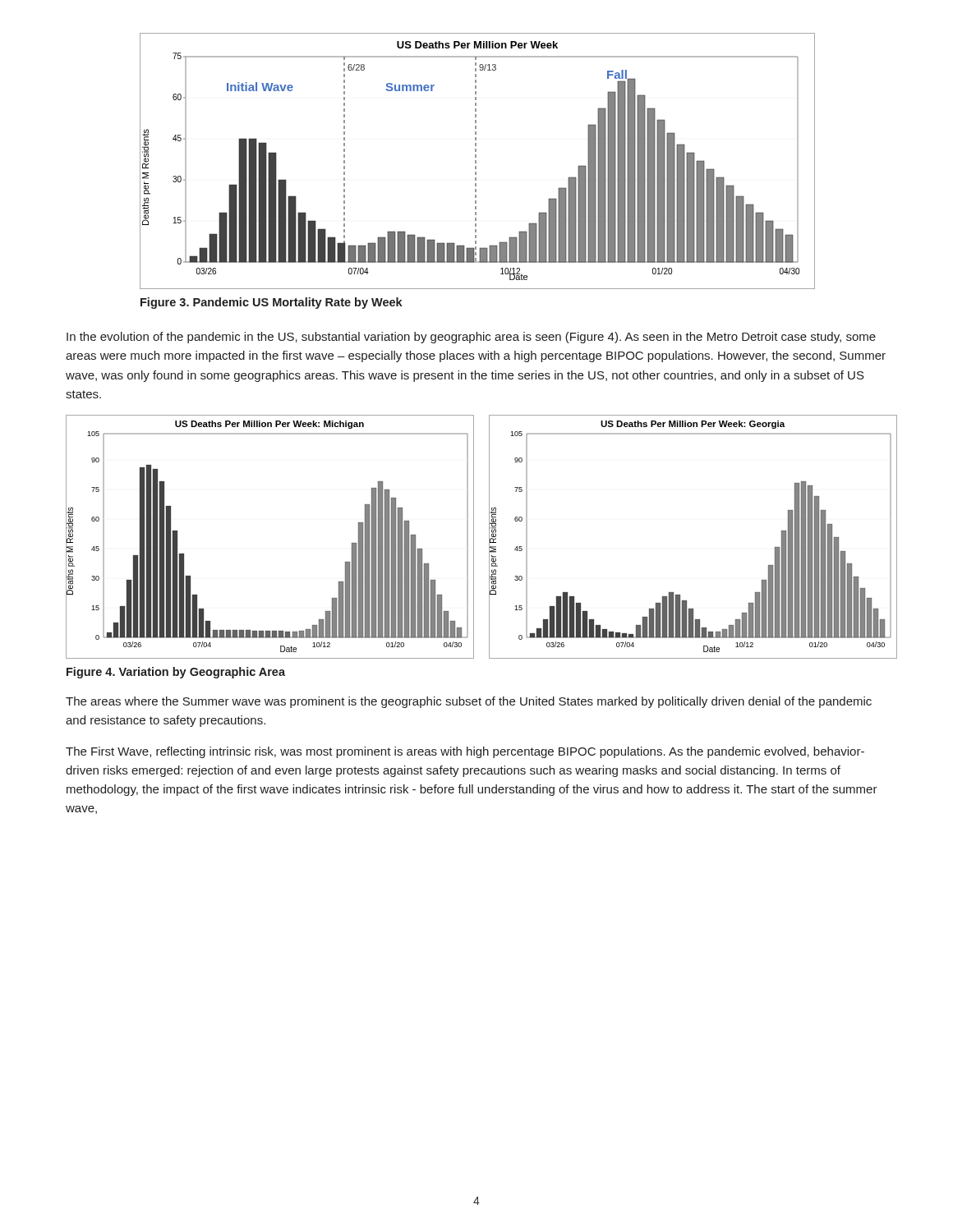
Task: Locate the region starting "The areas where"
Action: click(x=469, y=711)
